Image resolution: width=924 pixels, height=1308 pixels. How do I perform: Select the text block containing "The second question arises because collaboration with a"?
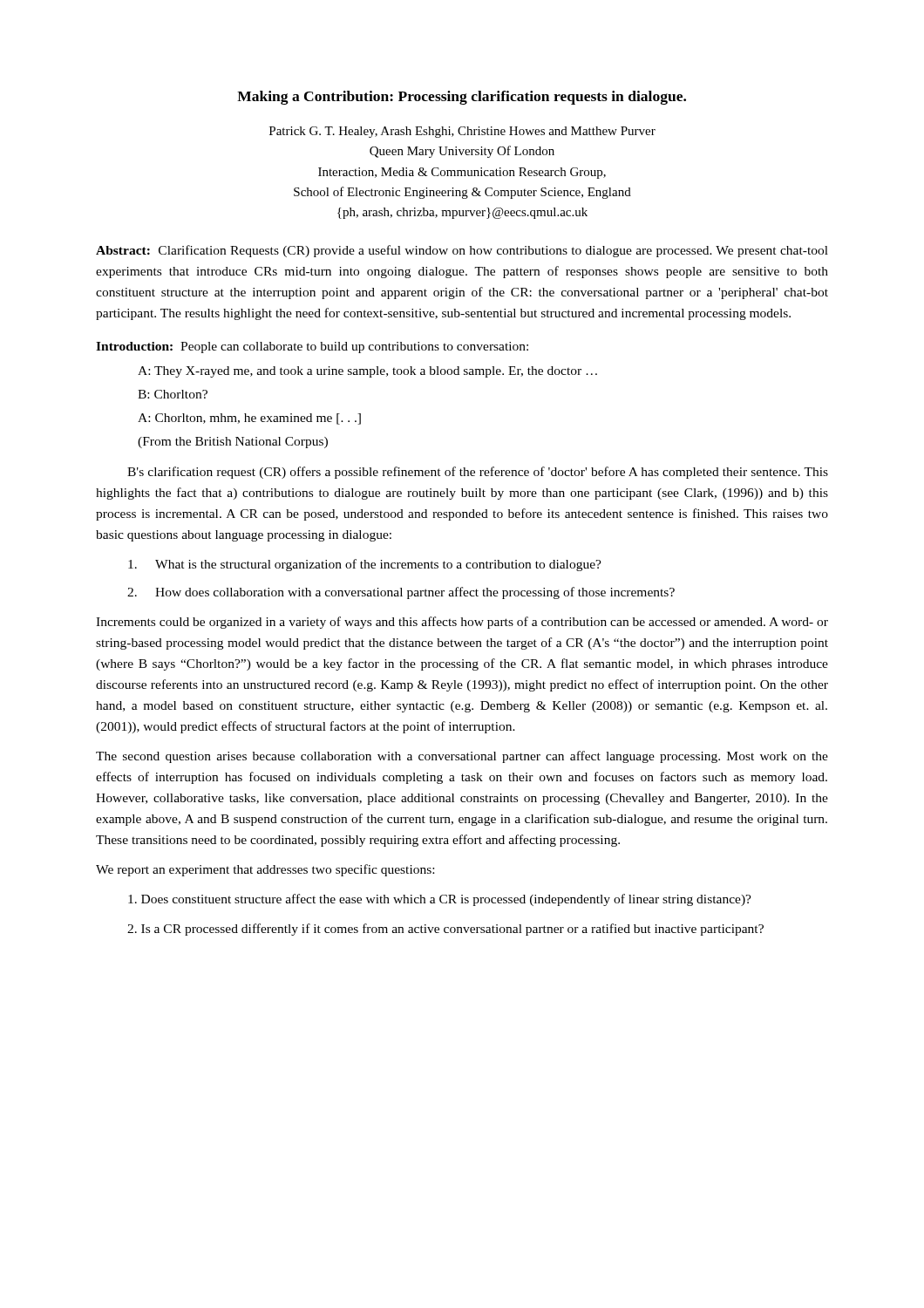point(462,797)
